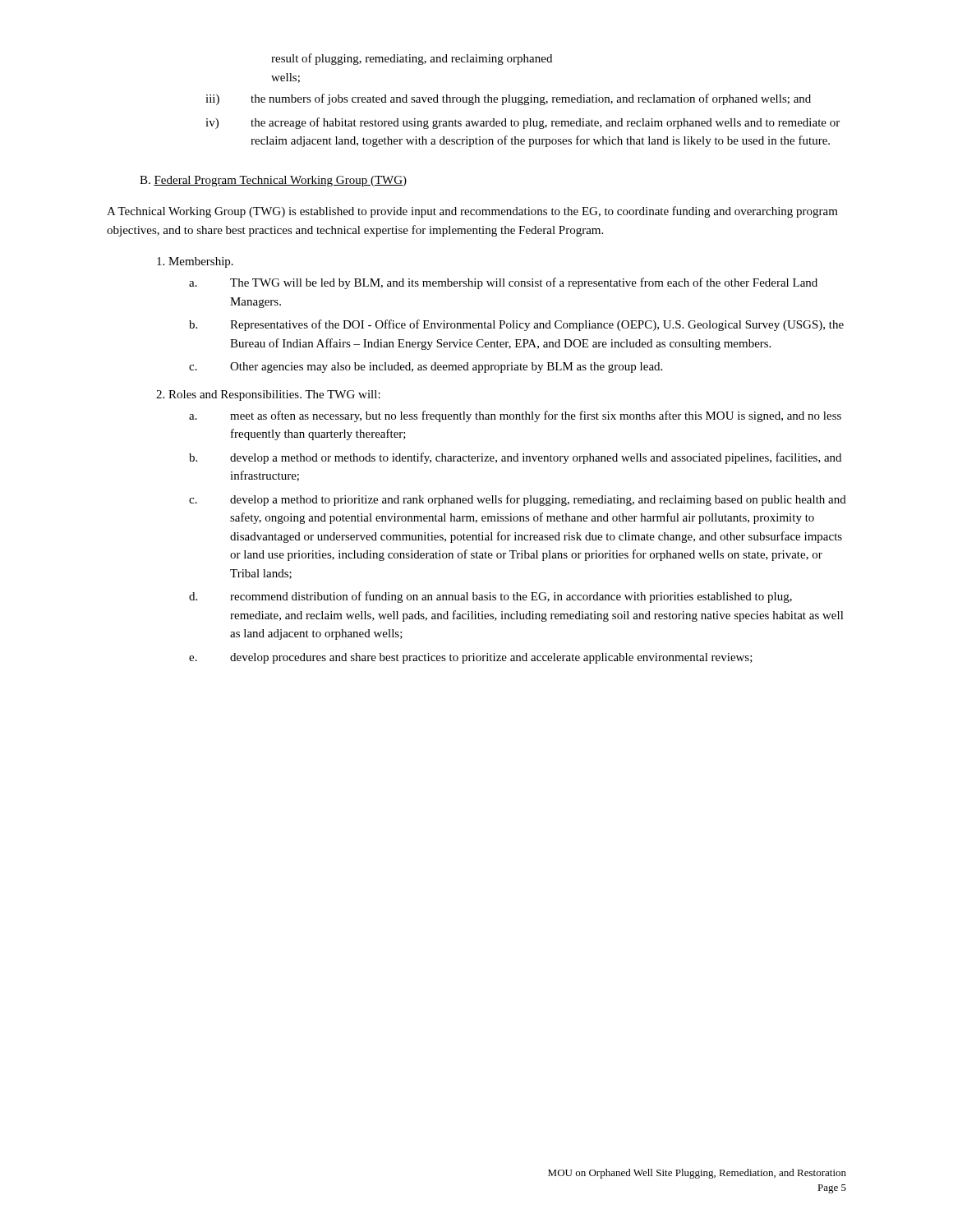953x1232 pixels.
Task: Select the text starting "a. meet as"
Action: pos(518,425)
